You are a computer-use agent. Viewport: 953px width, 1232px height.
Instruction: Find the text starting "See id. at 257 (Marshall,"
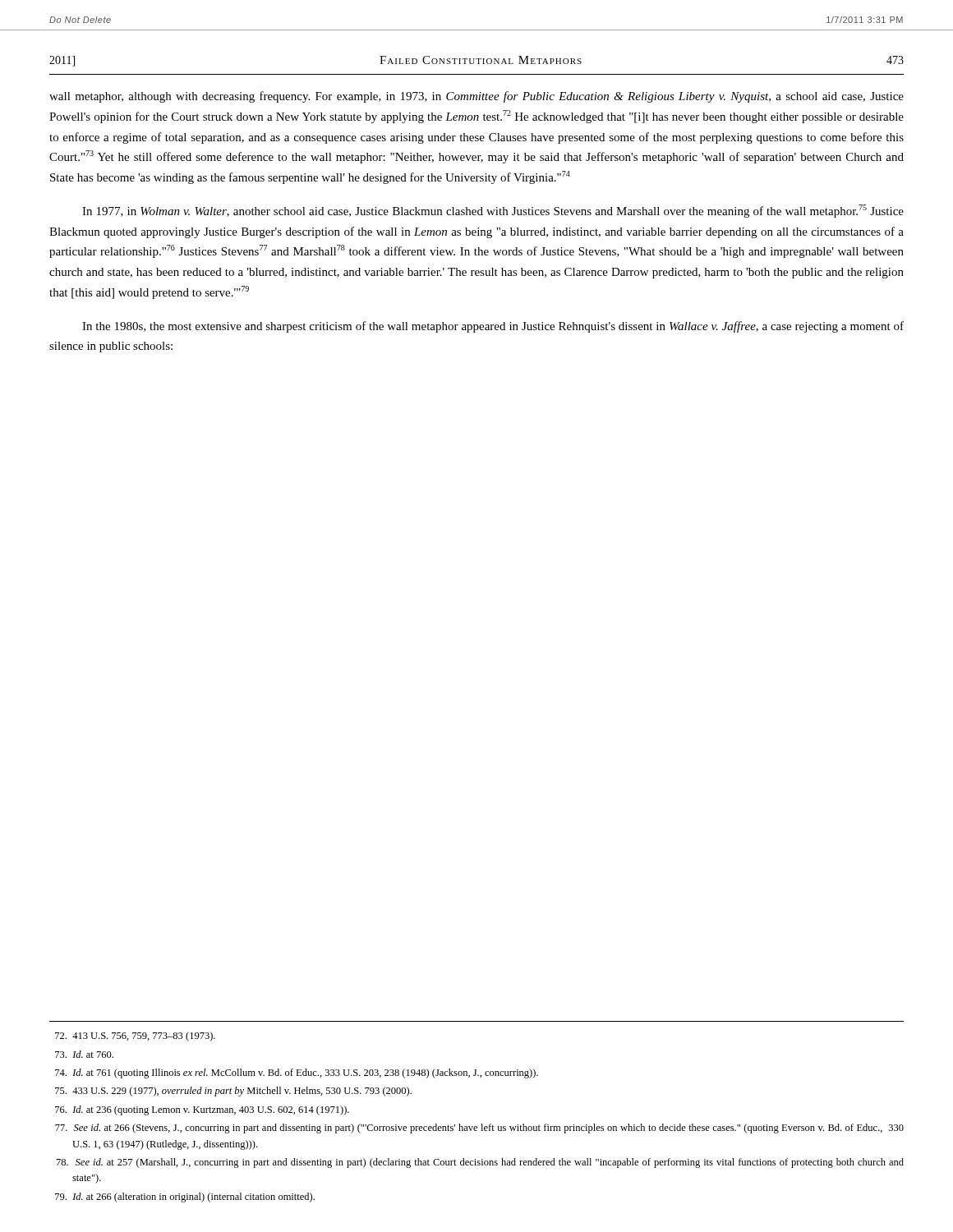point(476,1170)
